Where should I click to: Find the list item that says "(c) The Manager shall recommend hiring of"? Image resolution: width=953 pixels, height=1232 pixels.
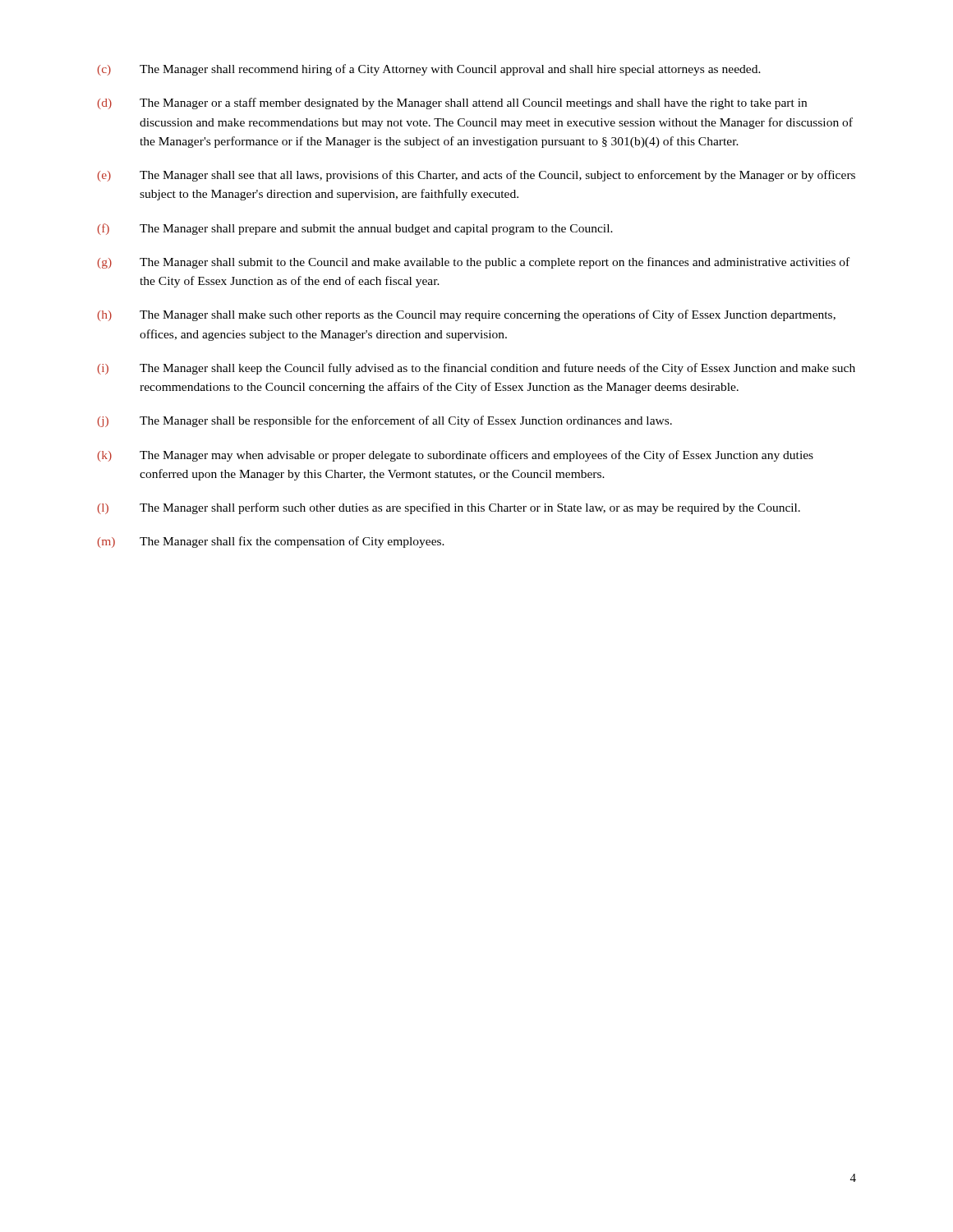click(476, 69)
